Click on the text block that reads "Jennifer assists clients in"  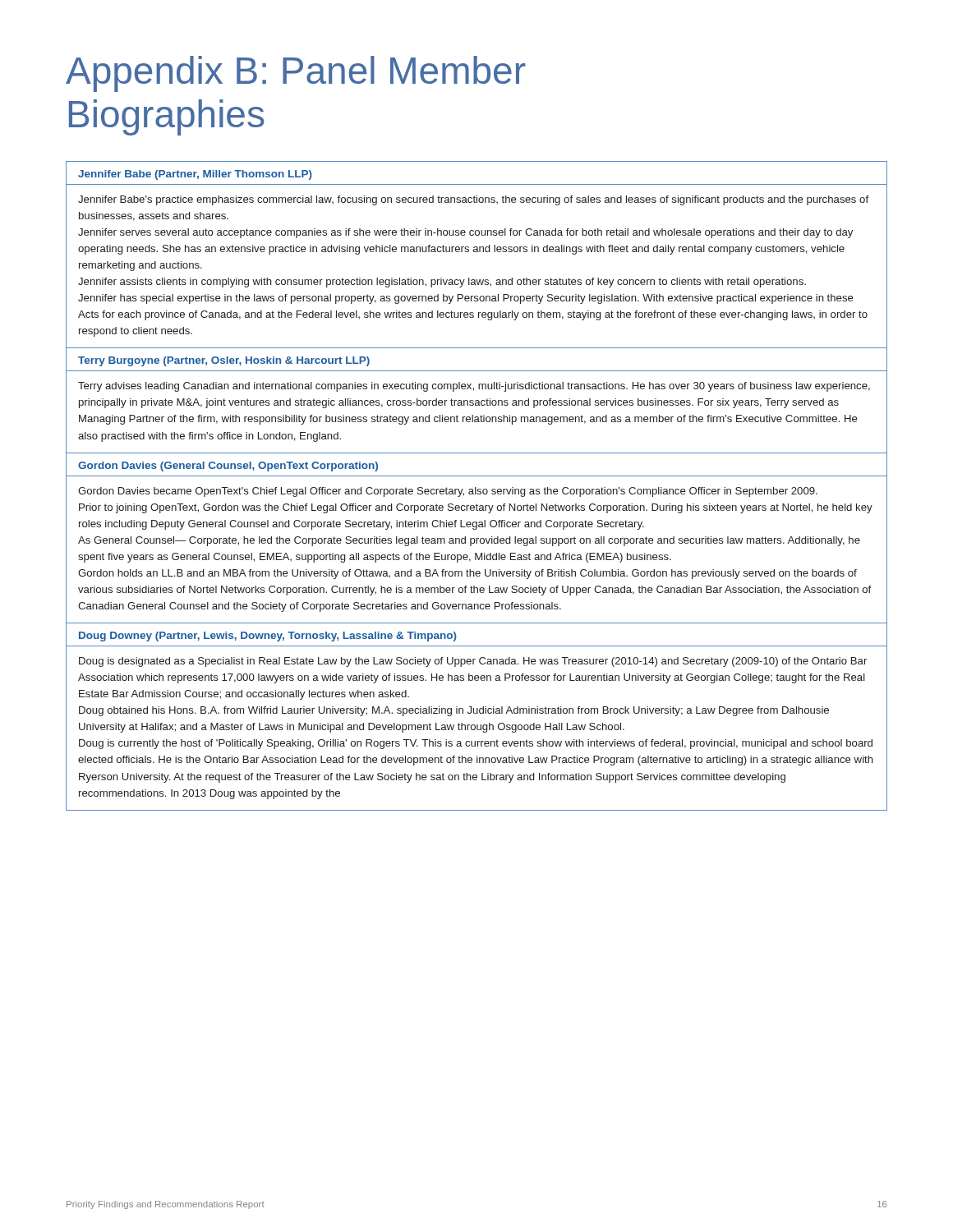tap(476, 282)
